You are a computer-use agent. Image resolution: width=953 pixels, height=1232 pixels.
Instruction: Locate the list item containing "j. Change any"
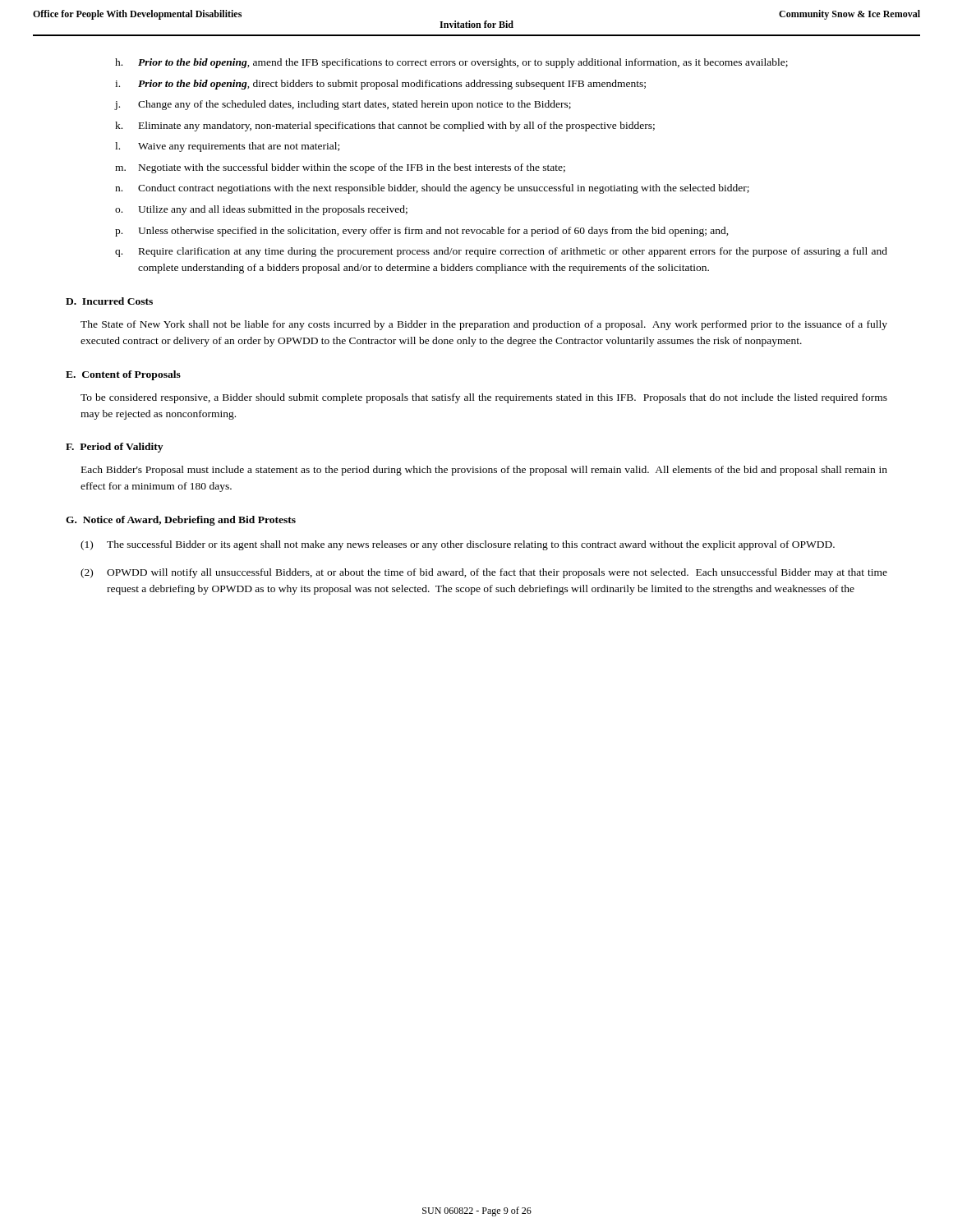(x=501, y=104)
